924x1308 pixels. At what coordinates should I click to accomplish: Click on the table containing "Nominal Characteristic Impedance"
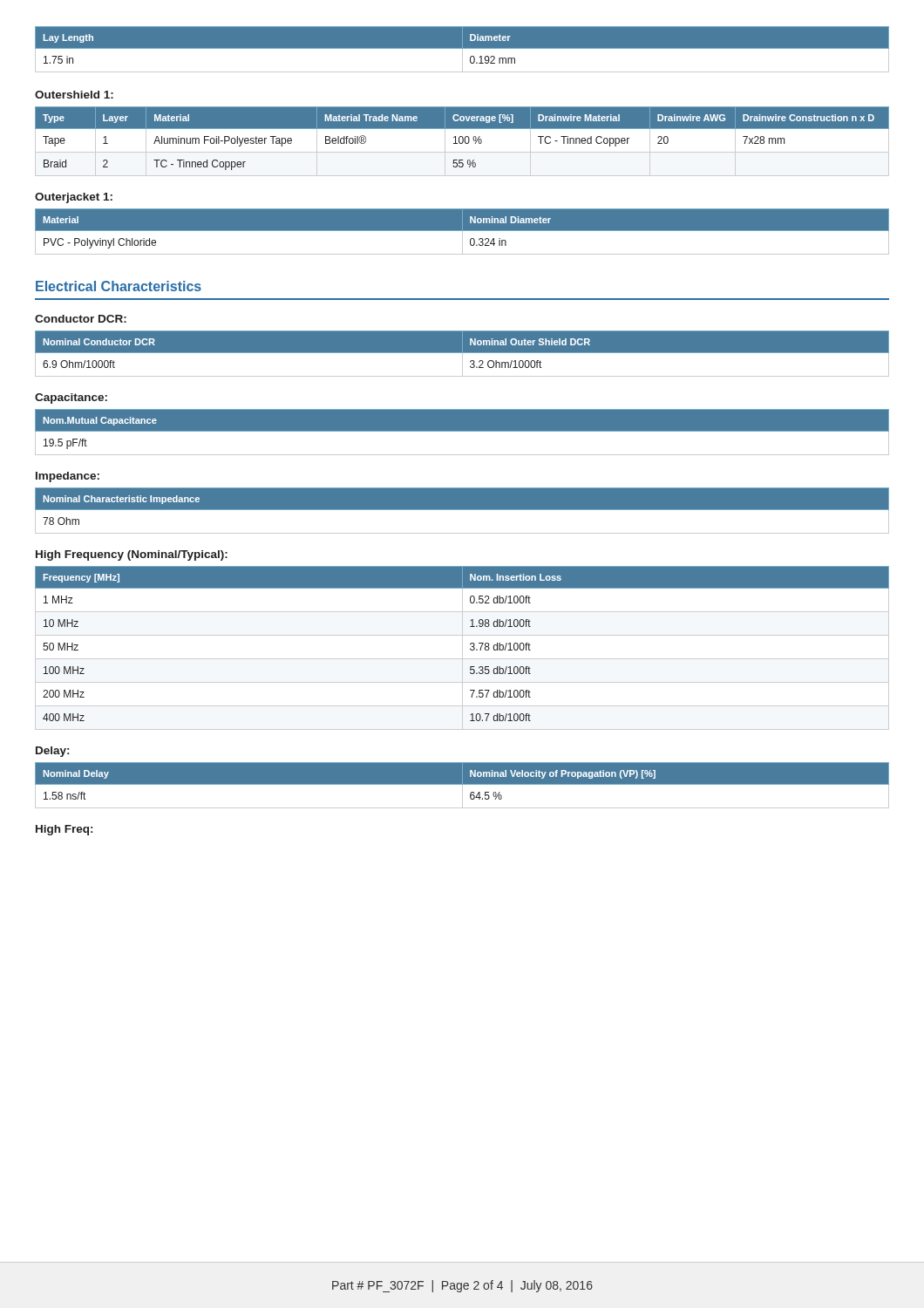pyautogui.click(x=462, y=511)
